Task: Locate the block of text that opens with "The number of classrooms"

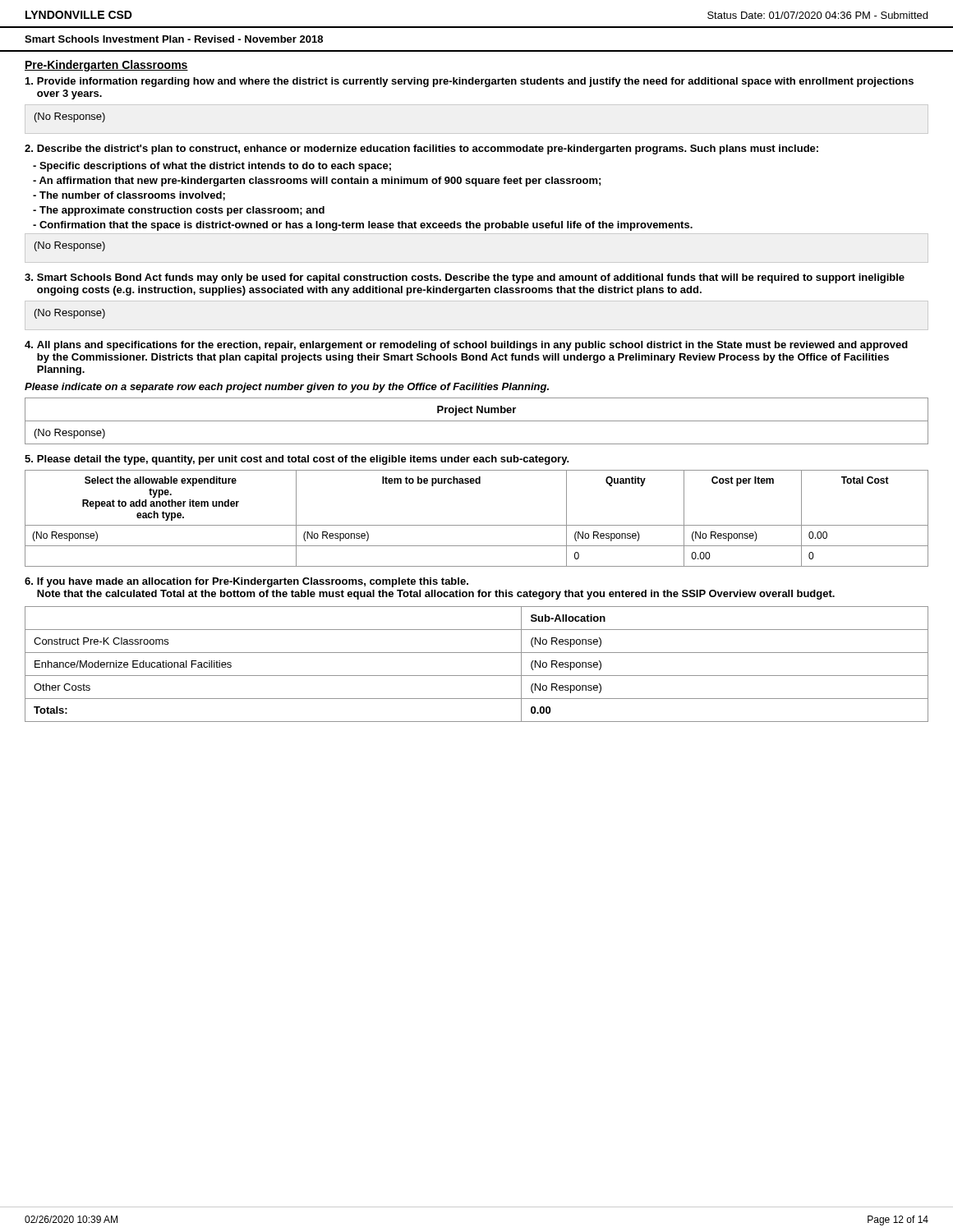Action: [129, 195]
